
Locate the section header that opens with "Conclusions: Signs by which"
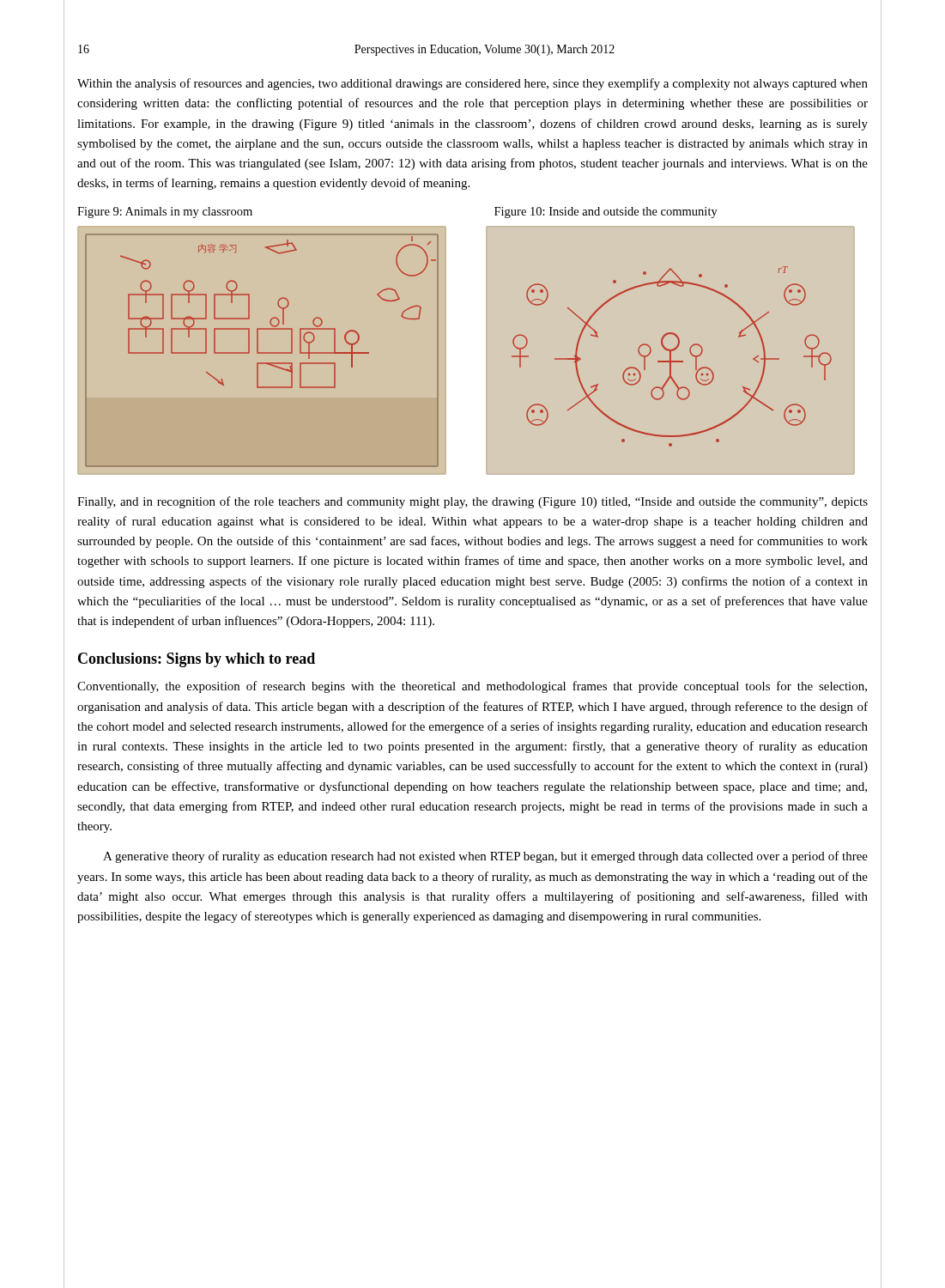point(196,659)
